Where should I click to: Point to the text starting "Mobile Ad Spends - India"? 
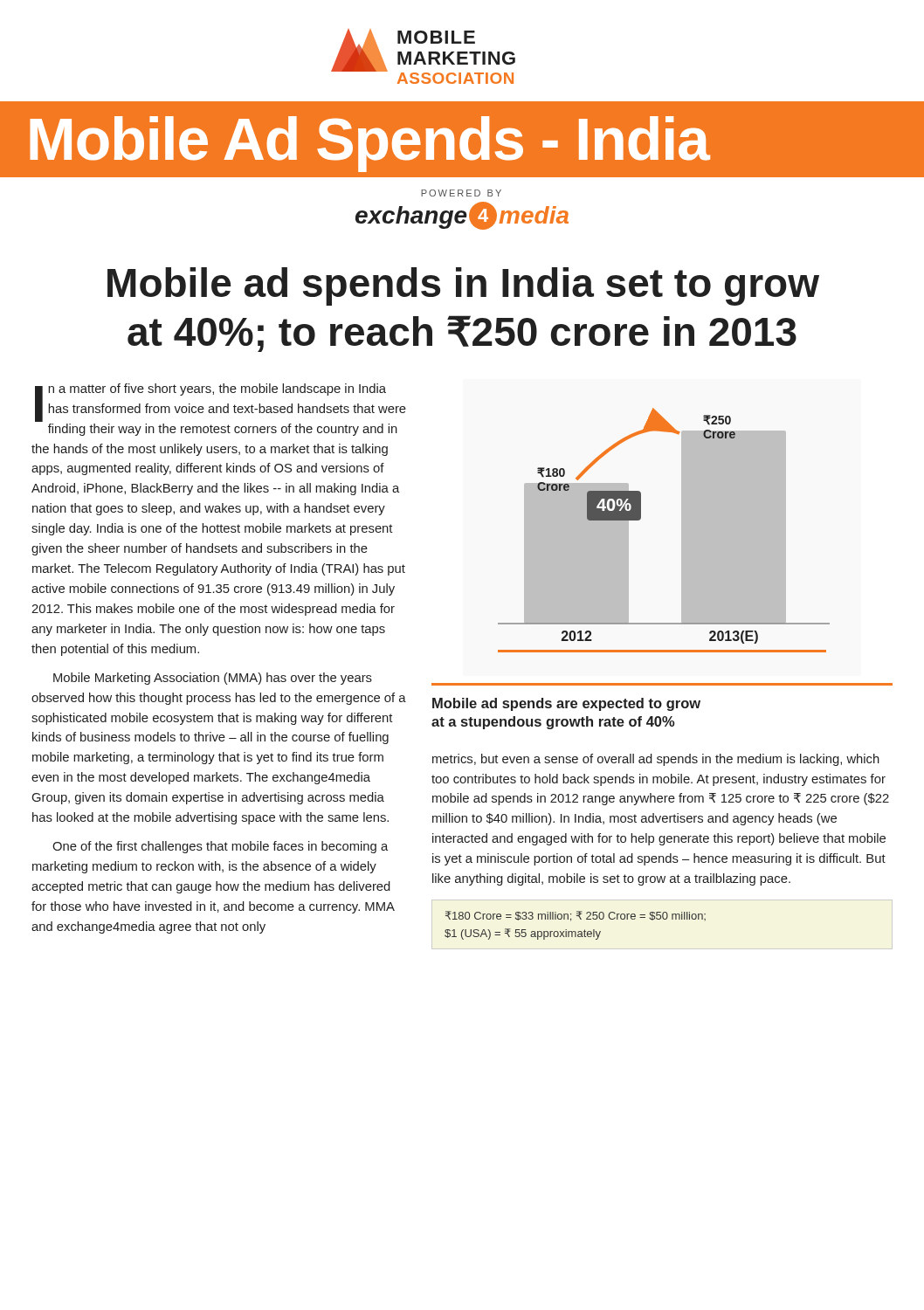(368, 140)
